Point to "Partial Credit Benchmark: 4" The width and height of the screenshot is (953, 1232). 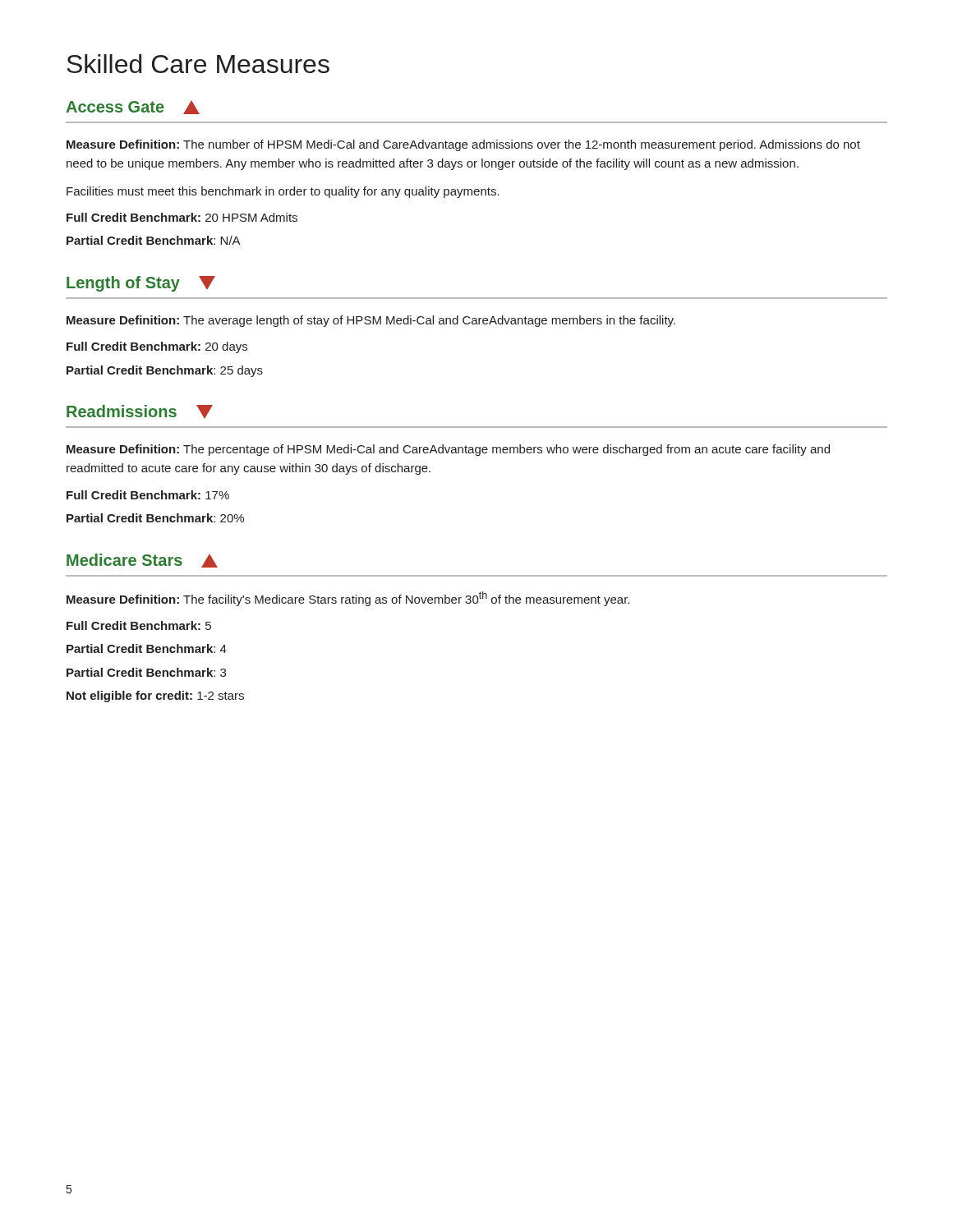pos(146,649)
